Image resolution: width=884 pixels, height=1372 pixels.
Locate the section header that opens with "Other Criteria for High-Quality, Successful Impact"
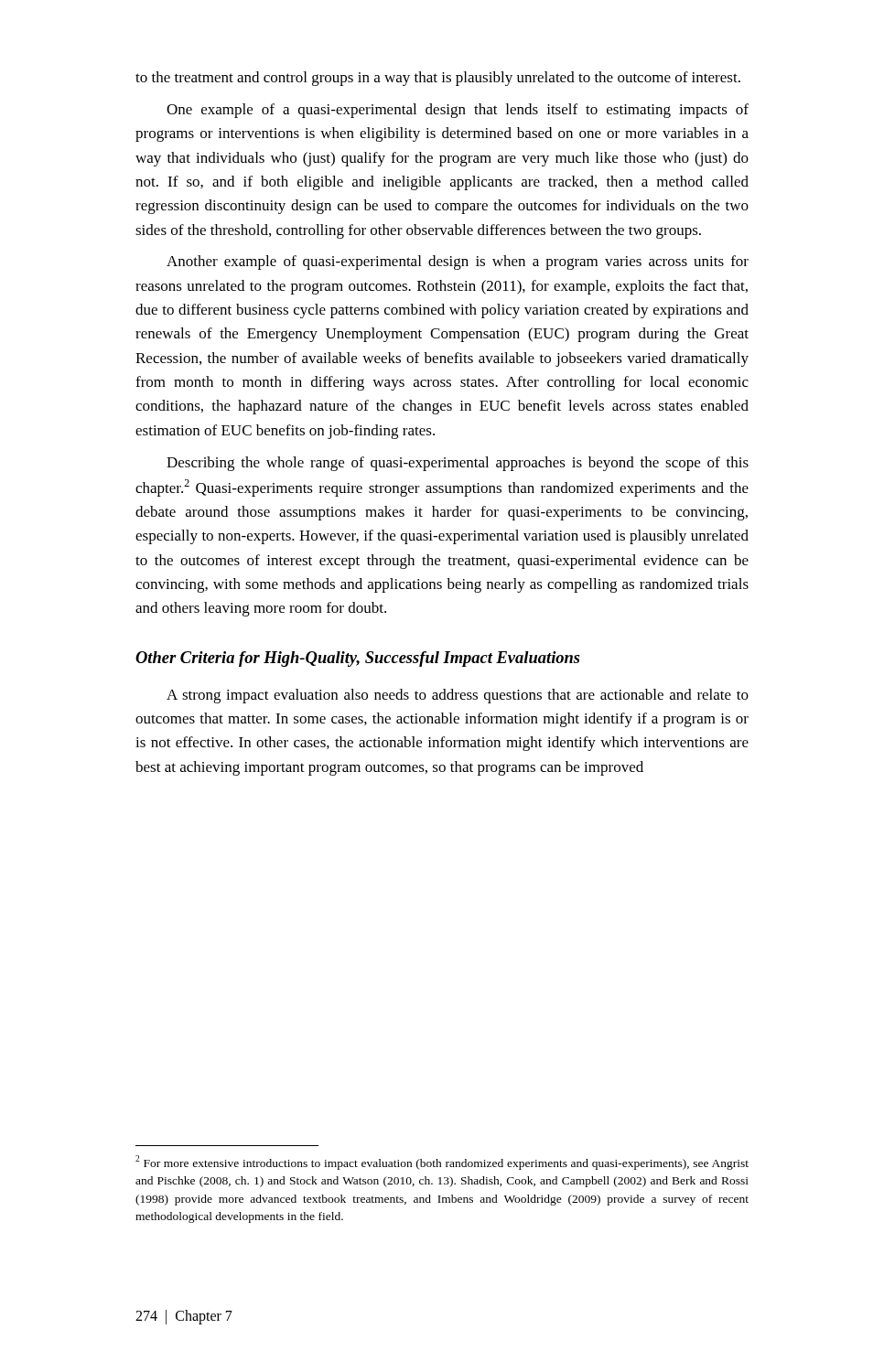(358, 657)
